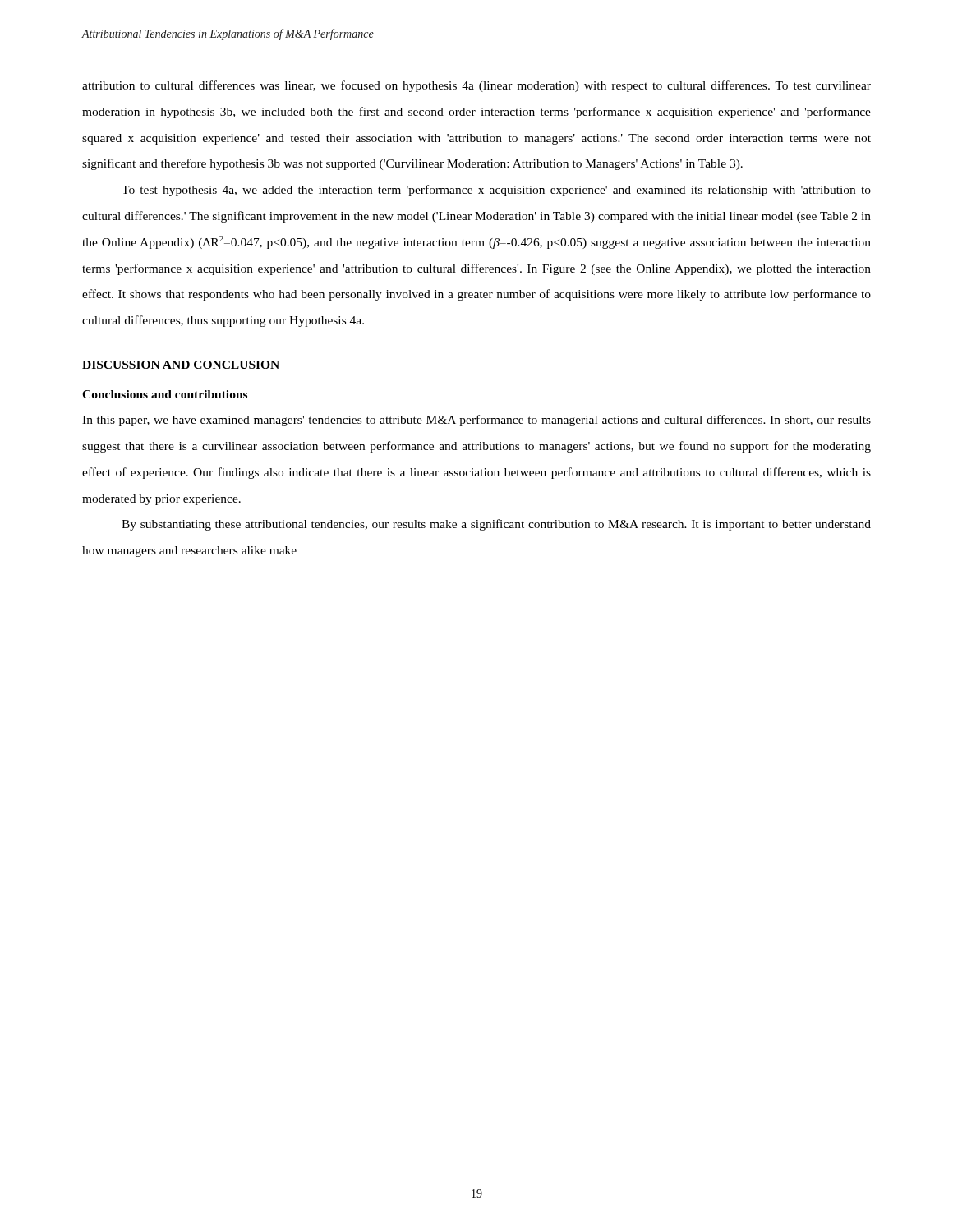The width and height of the screenshot is (953, 1232).
Task: Locate the block of text that opens with "In this paper,"
Action: click(x=476, y=459)
